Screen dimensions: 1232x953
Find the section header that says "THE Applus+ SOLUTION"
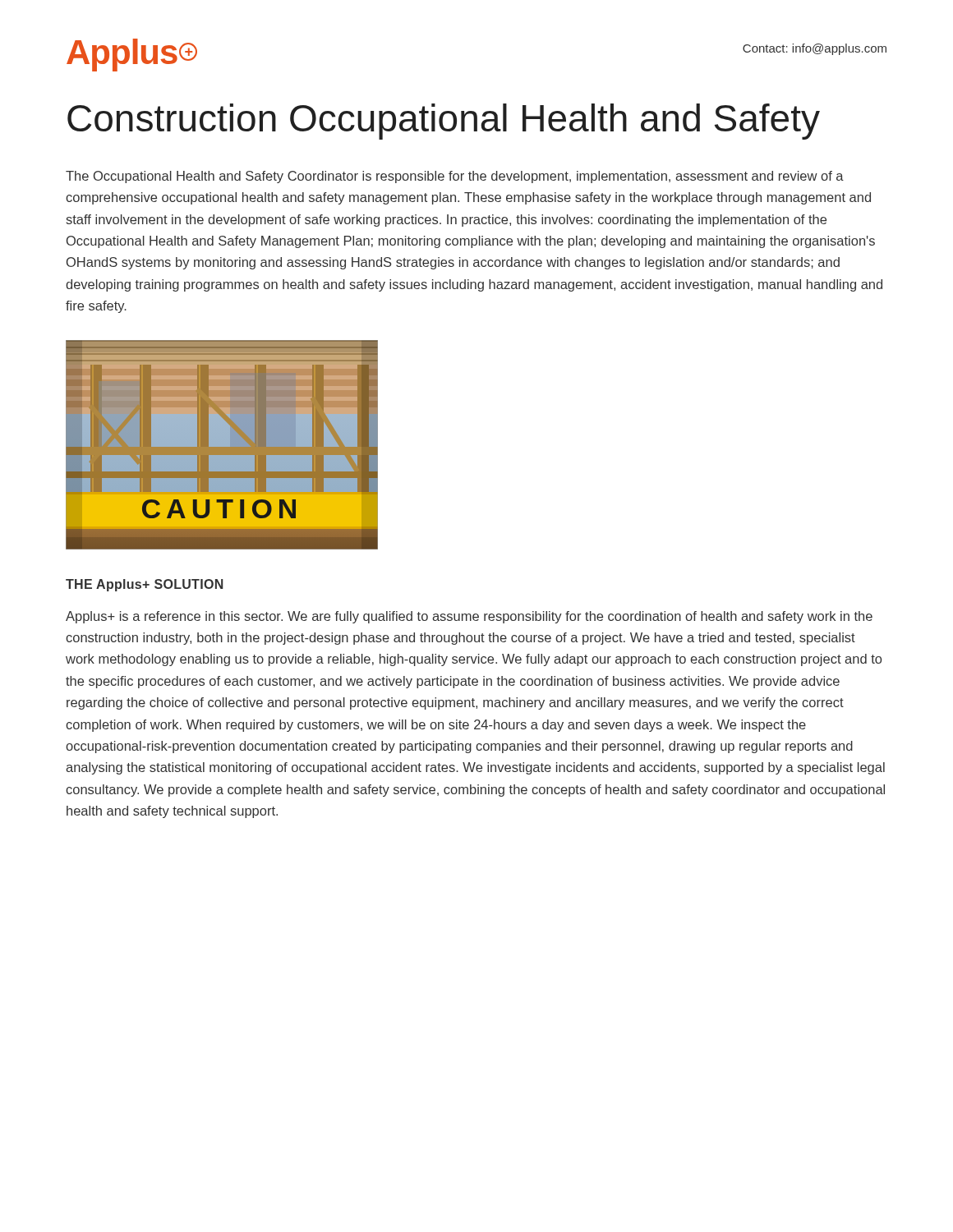[145, 584]
